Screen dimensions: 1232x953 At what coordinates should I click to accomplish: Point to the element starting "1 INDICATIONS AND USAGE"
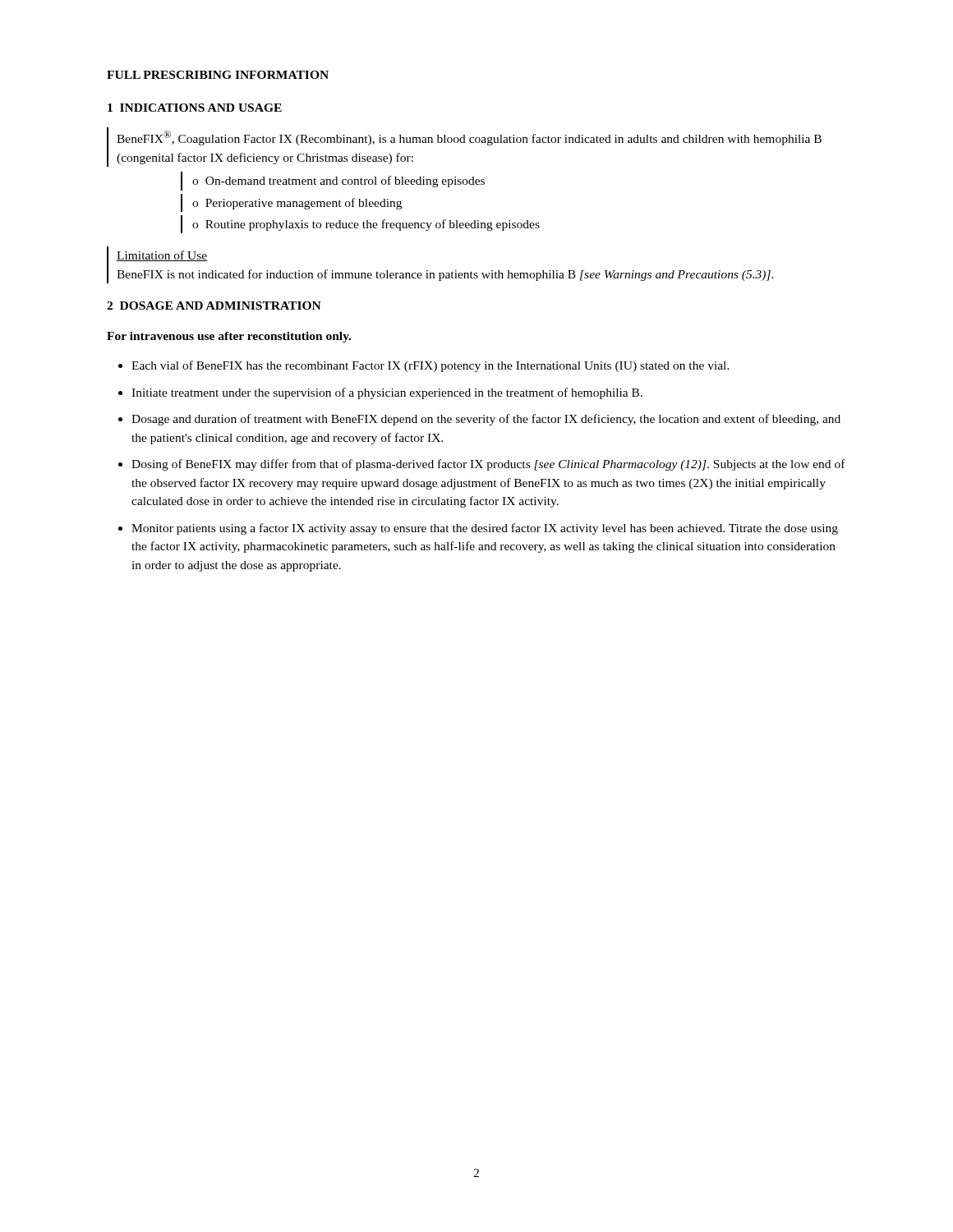pyautogui.click(x=194, y=108)
